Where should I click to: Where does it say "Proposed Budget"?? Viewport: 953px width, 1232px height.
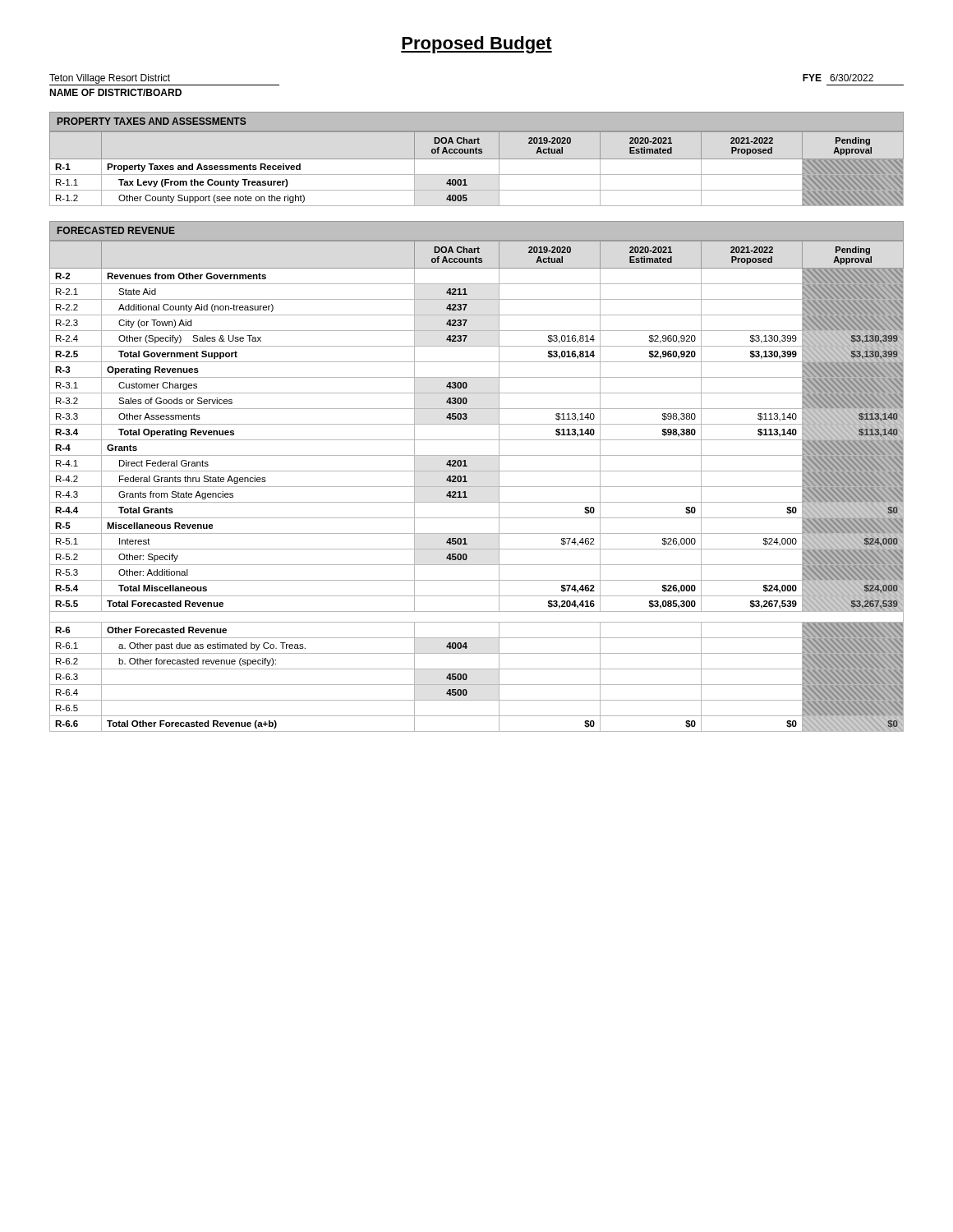tap(476, 44)
